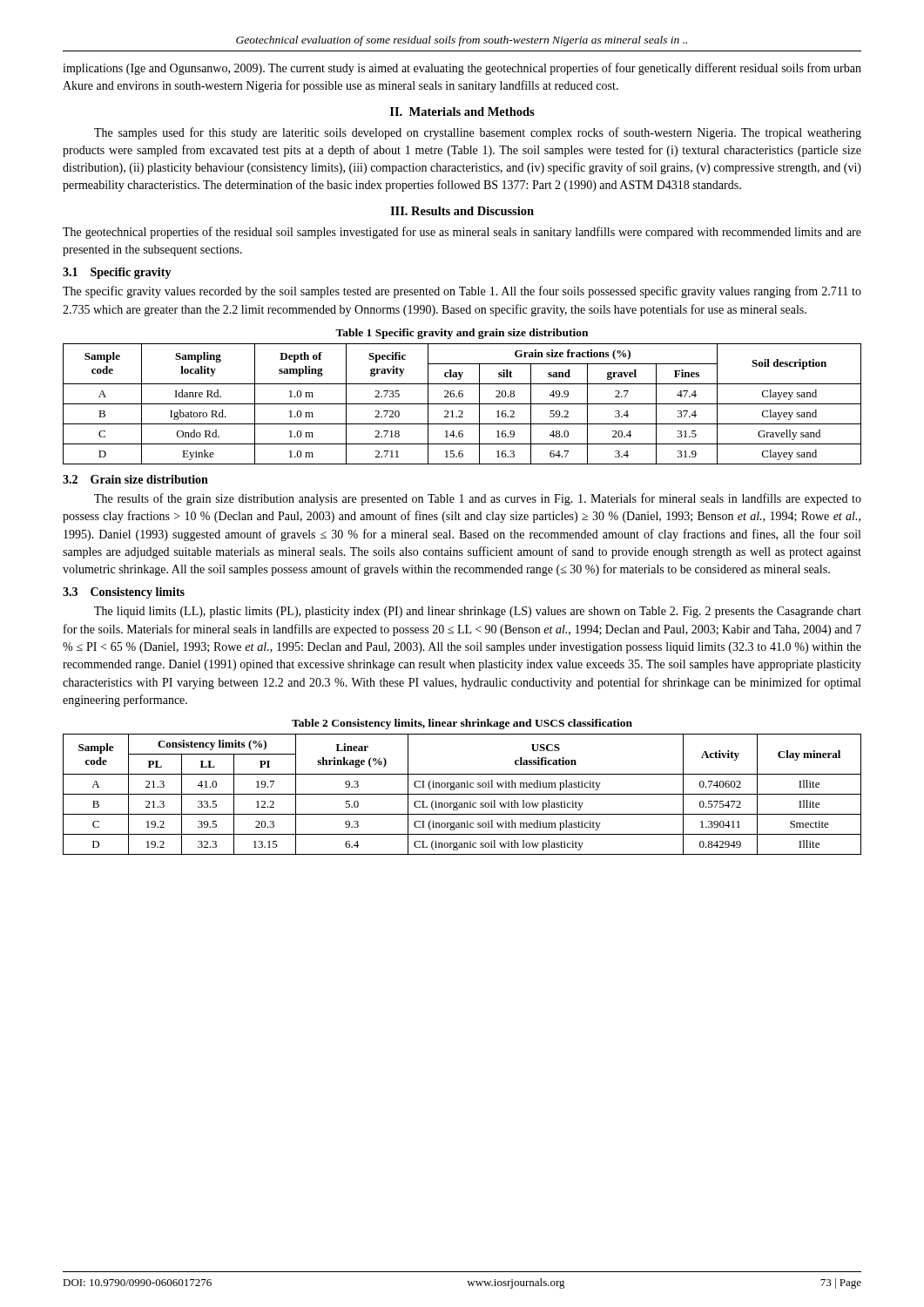Image resolution: width=924 pixels, height=1307 pixels.
Task: Click on the passage starting "The results of the grain"
Action: (x=462, y=534)
